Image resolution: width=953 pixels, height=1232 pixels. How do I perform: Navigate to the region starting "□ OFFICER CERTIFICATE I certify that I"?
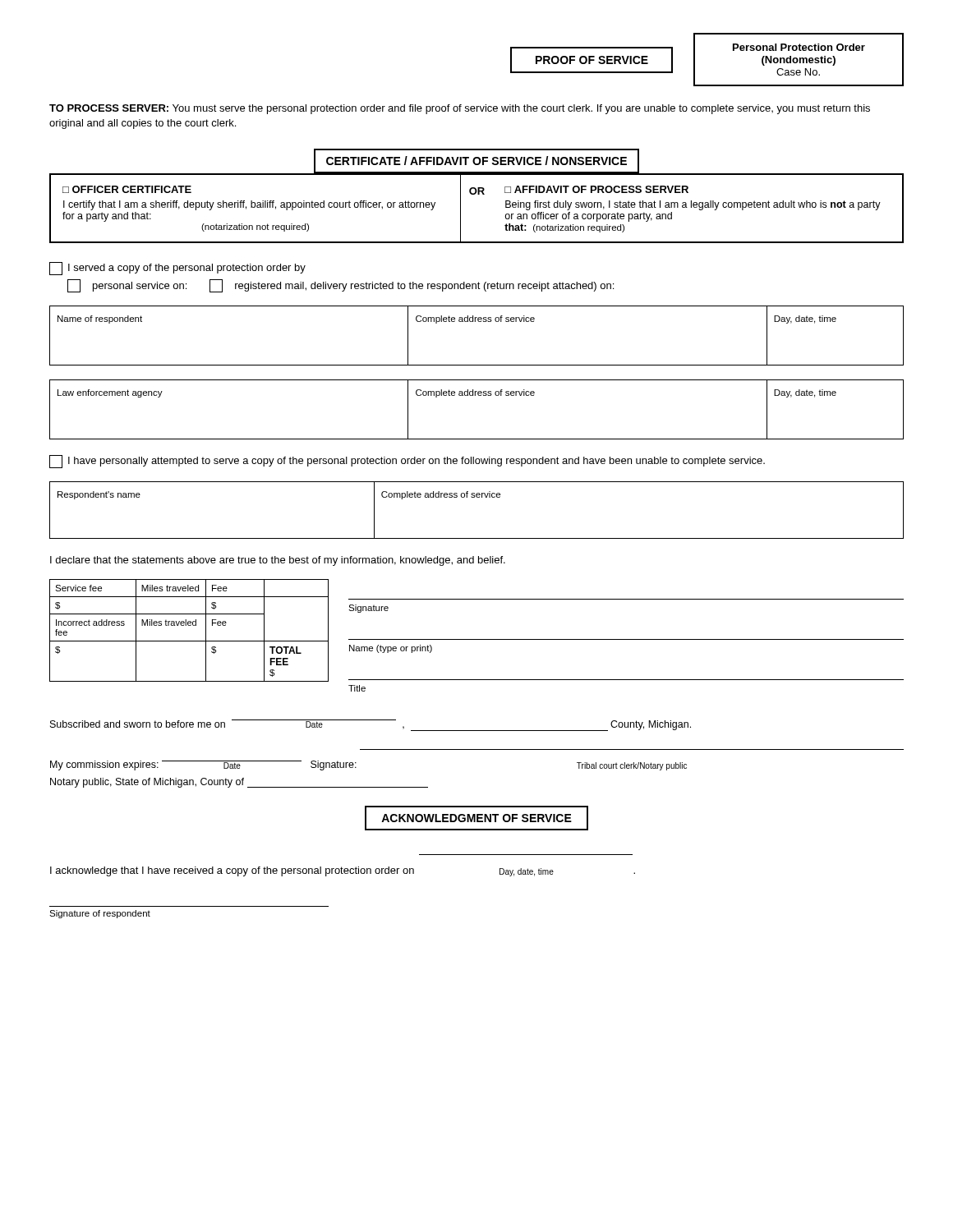pos(476,208)
